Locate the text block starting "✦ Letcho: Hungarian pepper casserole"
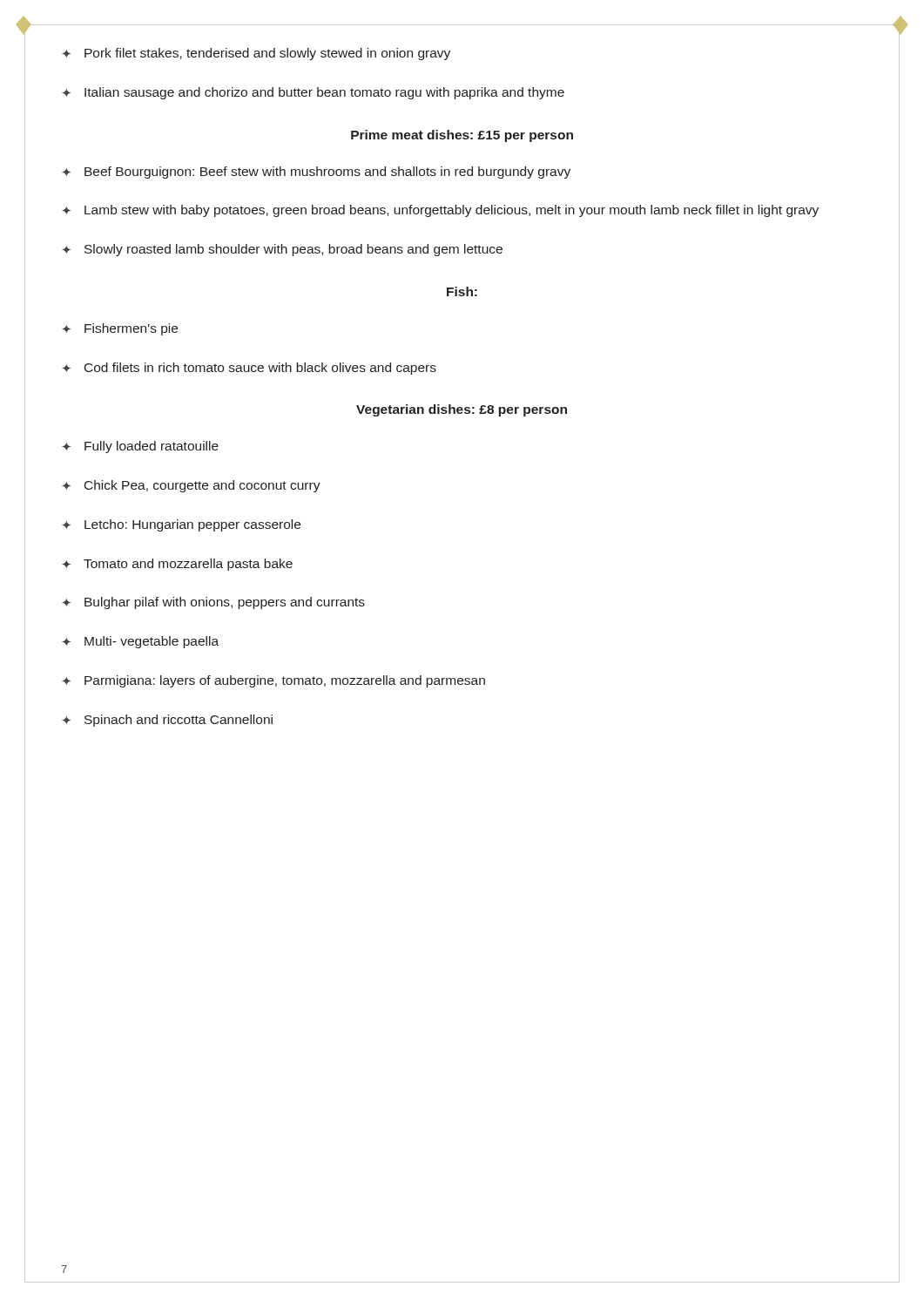 [x=181, y=525]
